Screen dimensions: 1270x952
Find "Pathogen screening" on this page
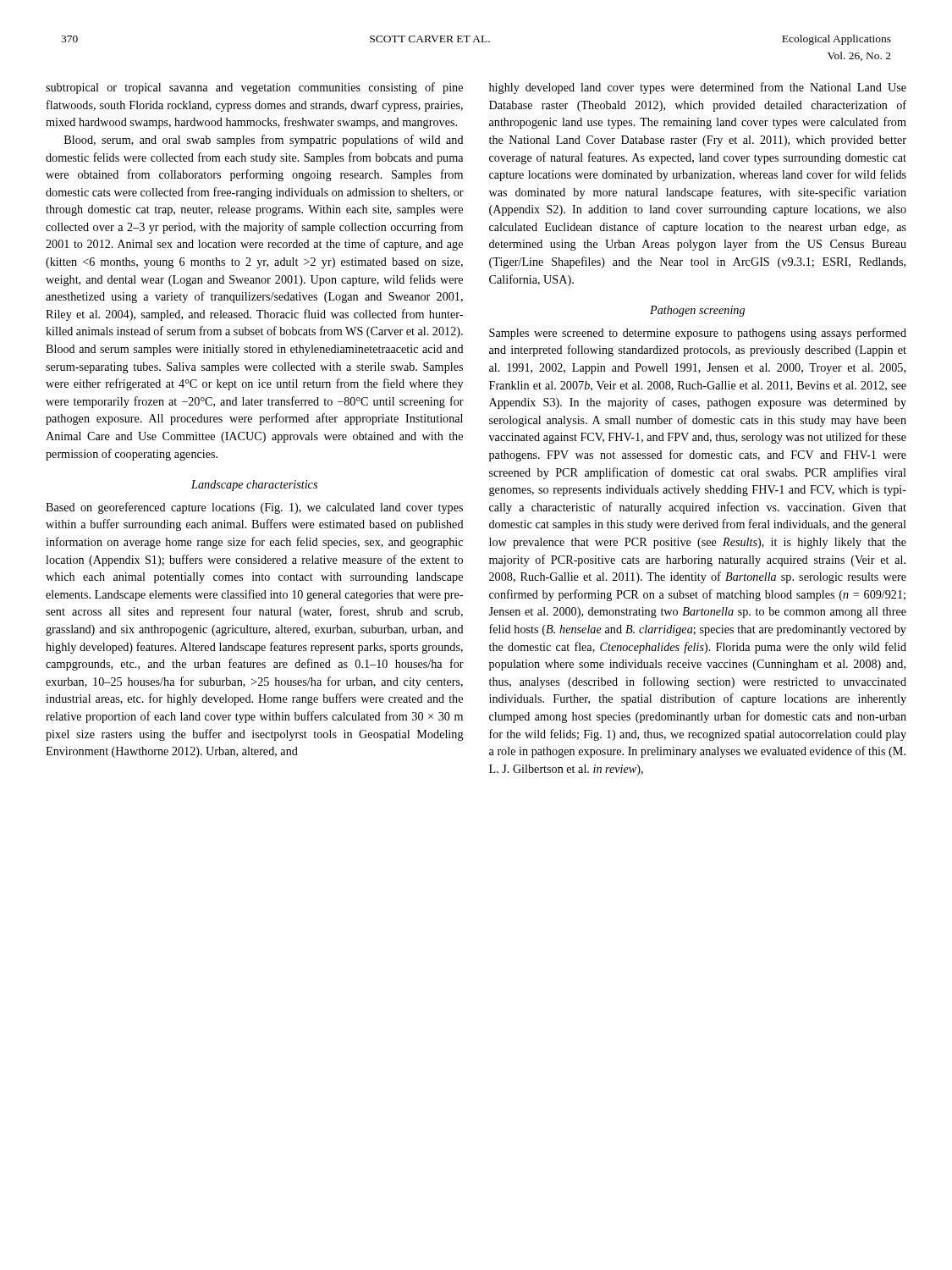pyautogui.click(x=697, y=310)
